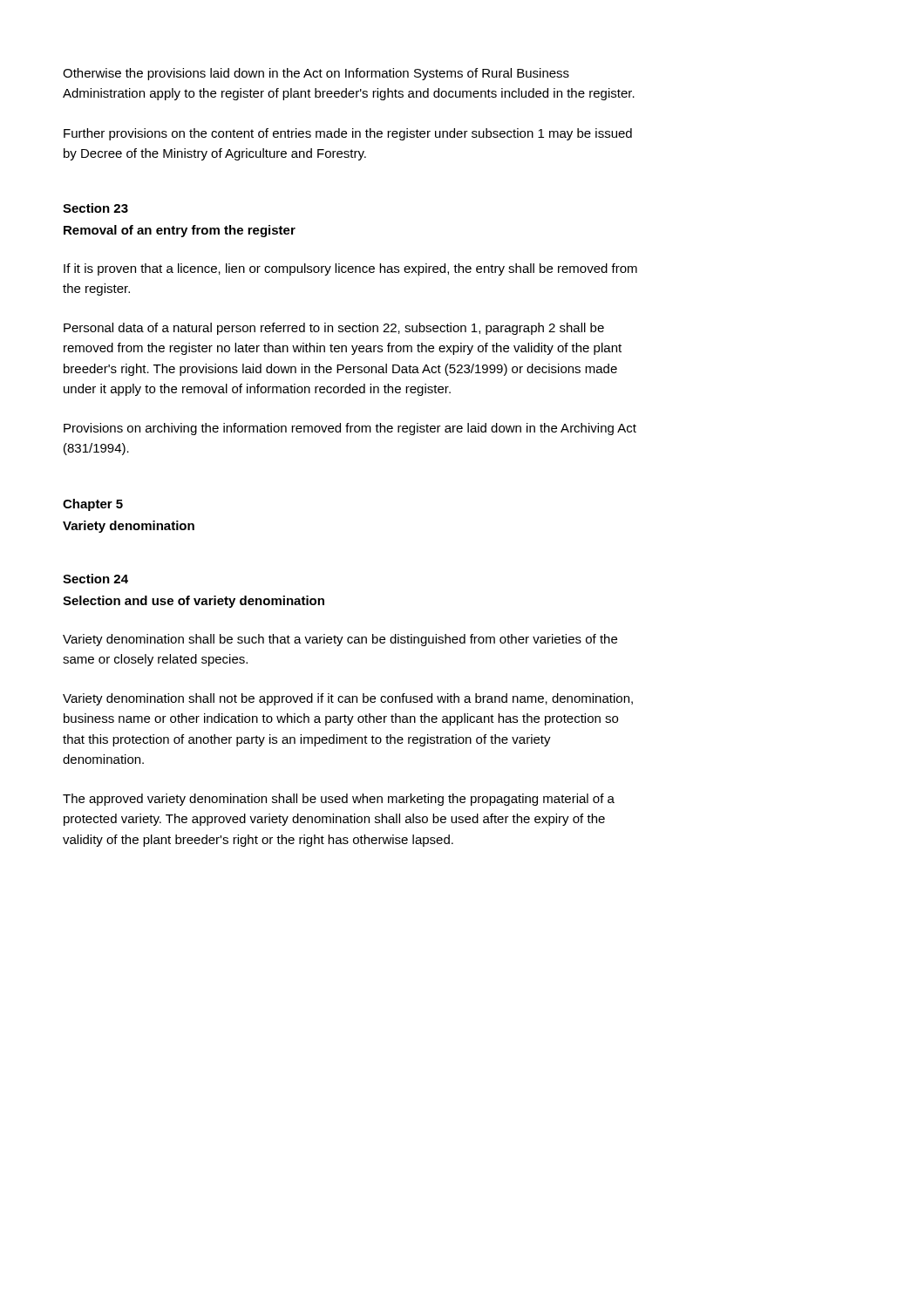Navigate to the region starting "Otherwise the provisions laid down in the"
Viewport: 924px width, 1308px height.
[349, 83]
